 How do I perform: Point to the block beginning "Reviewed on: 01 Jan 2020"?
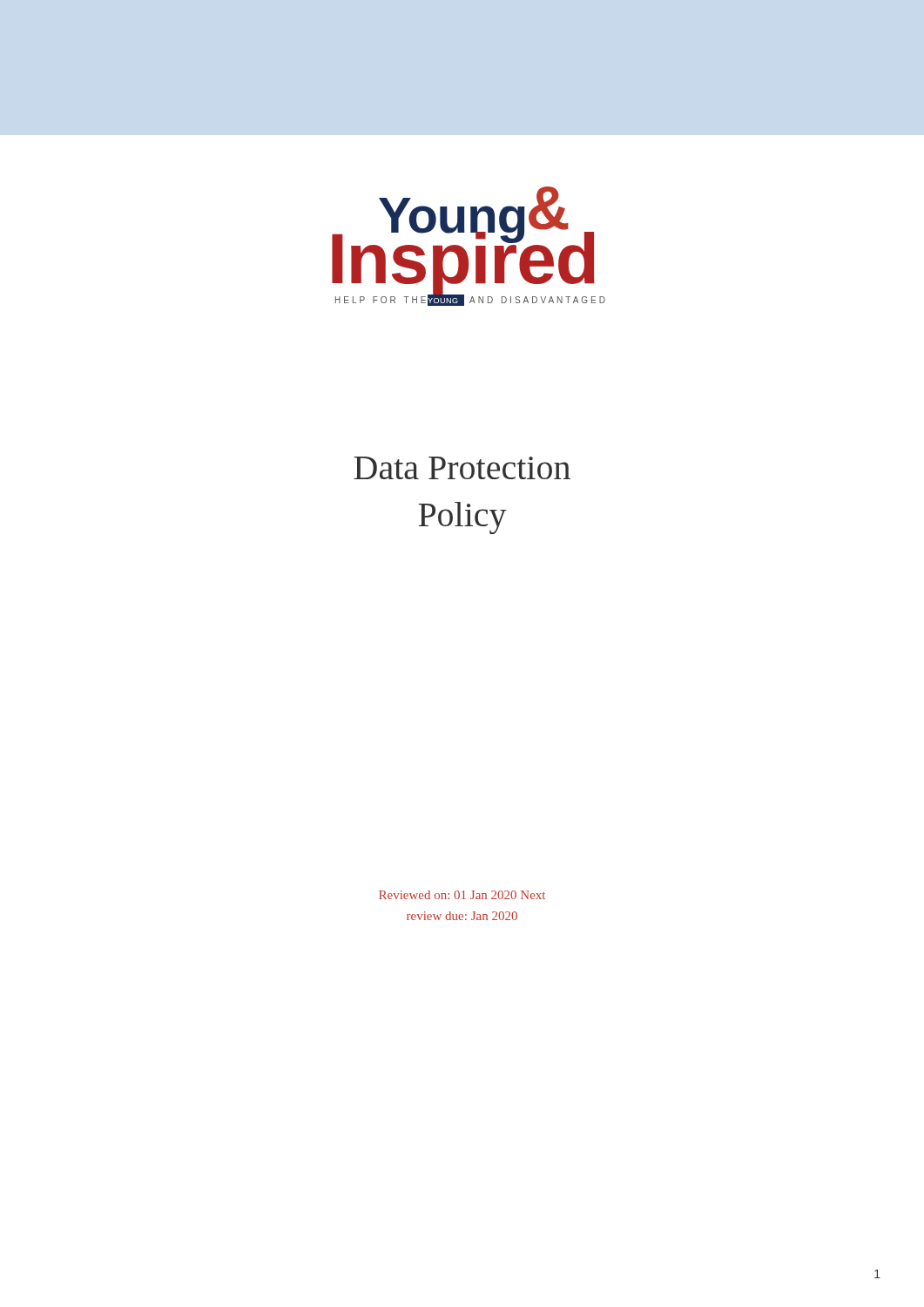[462, 905]
